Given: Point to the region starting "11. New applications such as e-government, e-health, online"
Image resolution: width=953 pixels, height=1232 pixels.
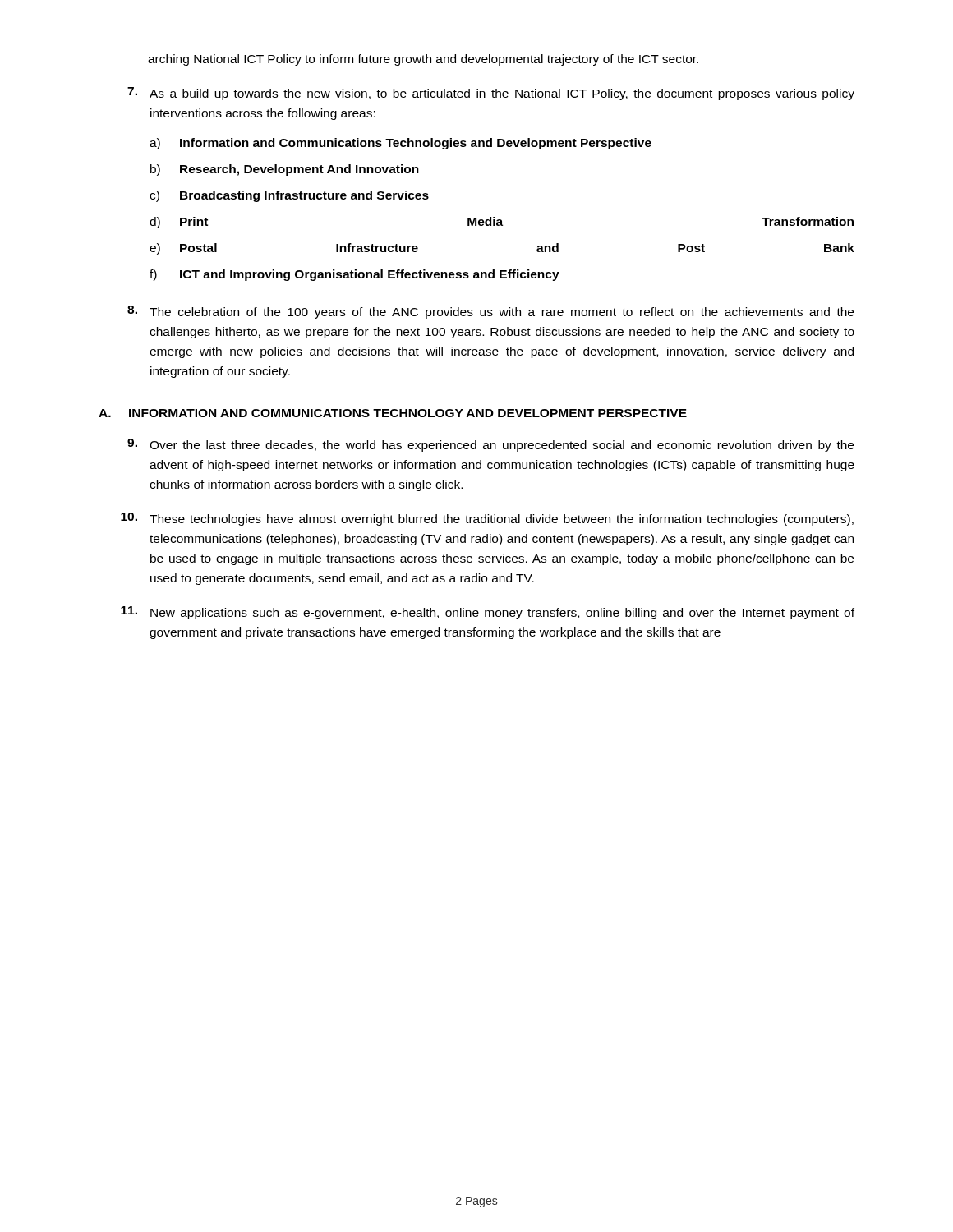Looking at the screenshot, I should point(476,623).
